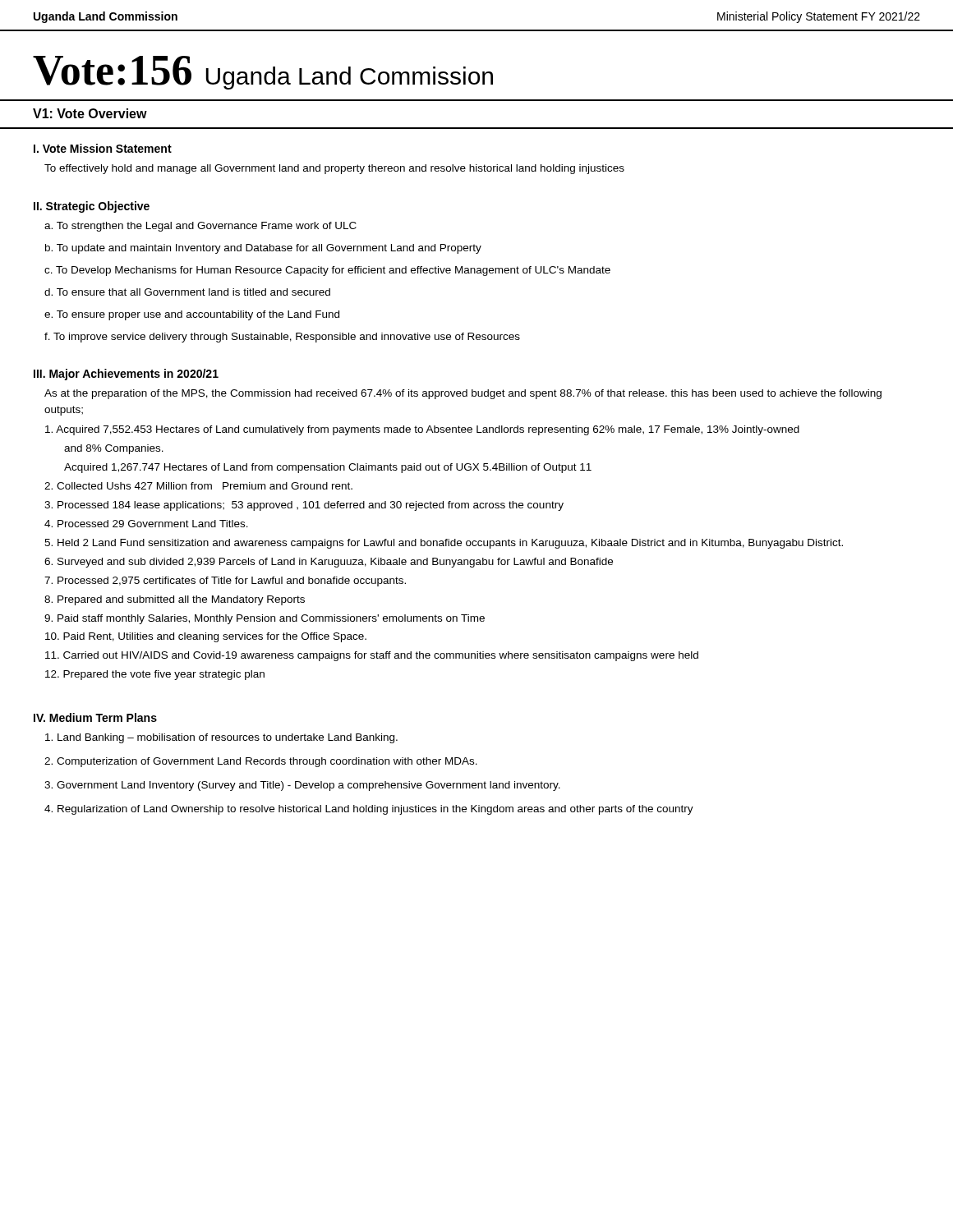Click on the text block starting "4. Regularization of"
This screenshot has height=1232, width=953.
click(369, 809)
